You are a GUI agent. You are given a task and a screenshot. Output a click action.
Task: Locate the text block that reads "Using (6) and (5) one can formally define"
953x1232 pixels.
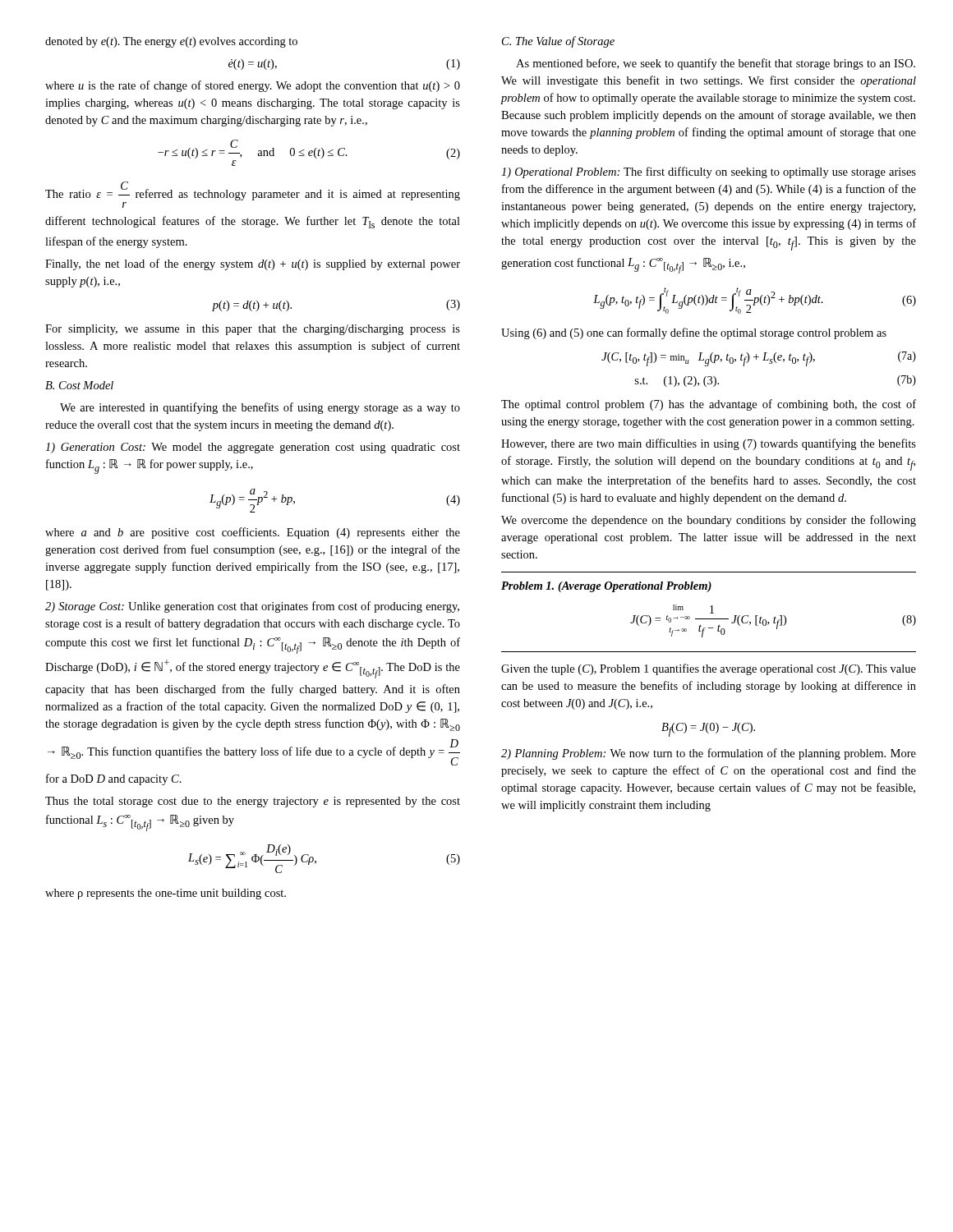pyautogui.click(x=709, y=333)
